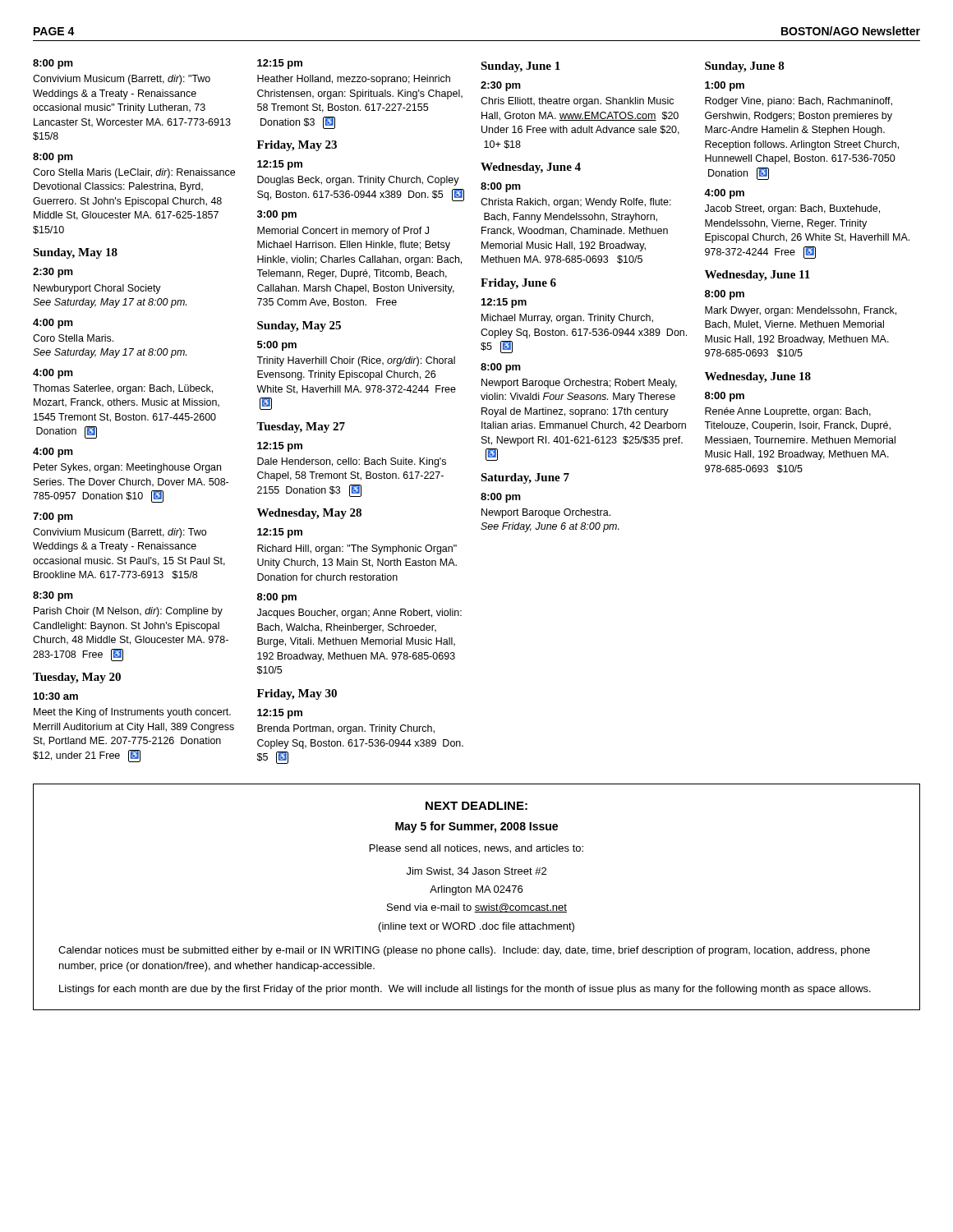Locate the section header that says "Saturday, June 7"

[x=525, y=477]
